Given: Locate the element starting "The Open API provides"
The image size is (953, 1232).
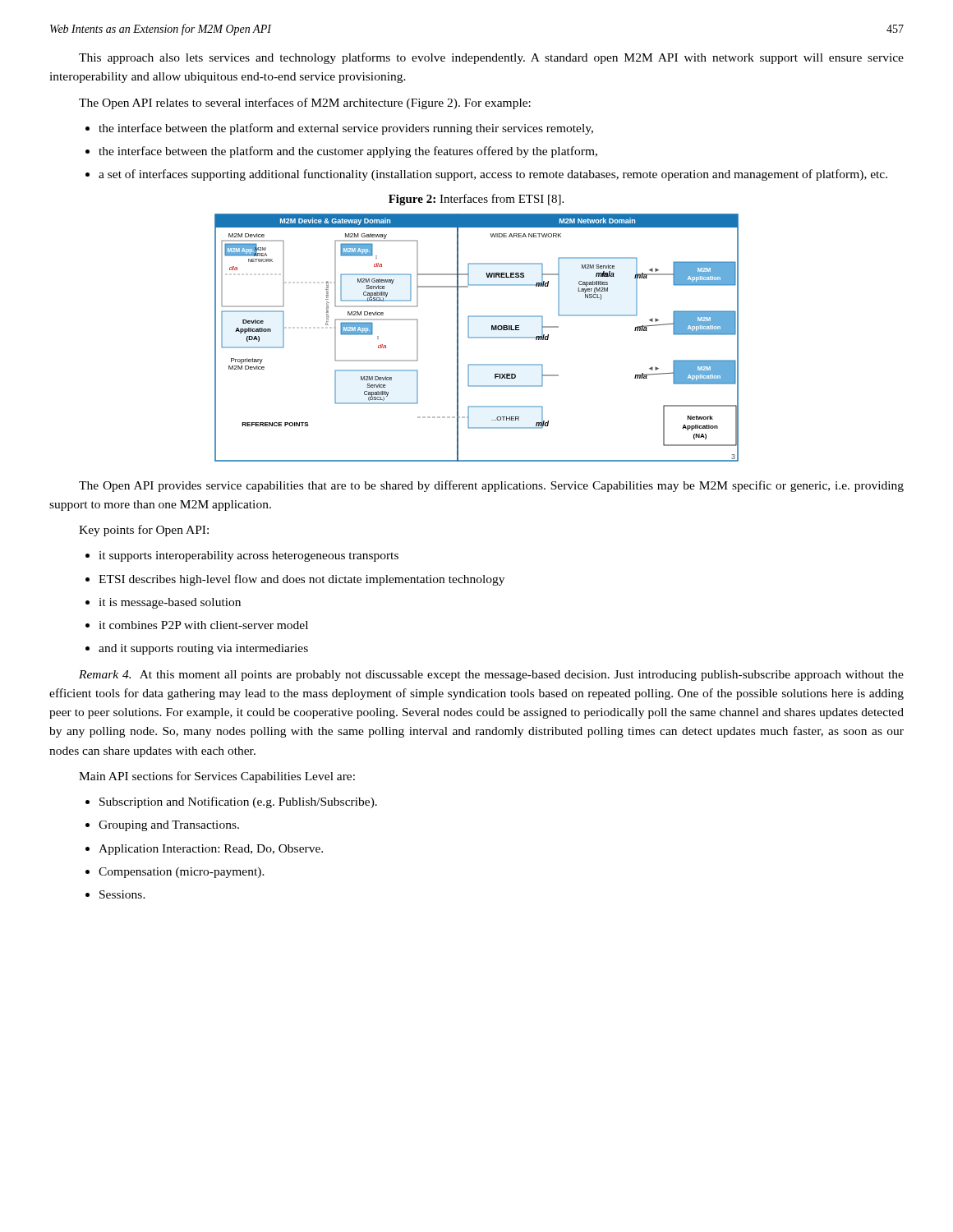Looking at the screenshot, I should click(x=491, y=486).
